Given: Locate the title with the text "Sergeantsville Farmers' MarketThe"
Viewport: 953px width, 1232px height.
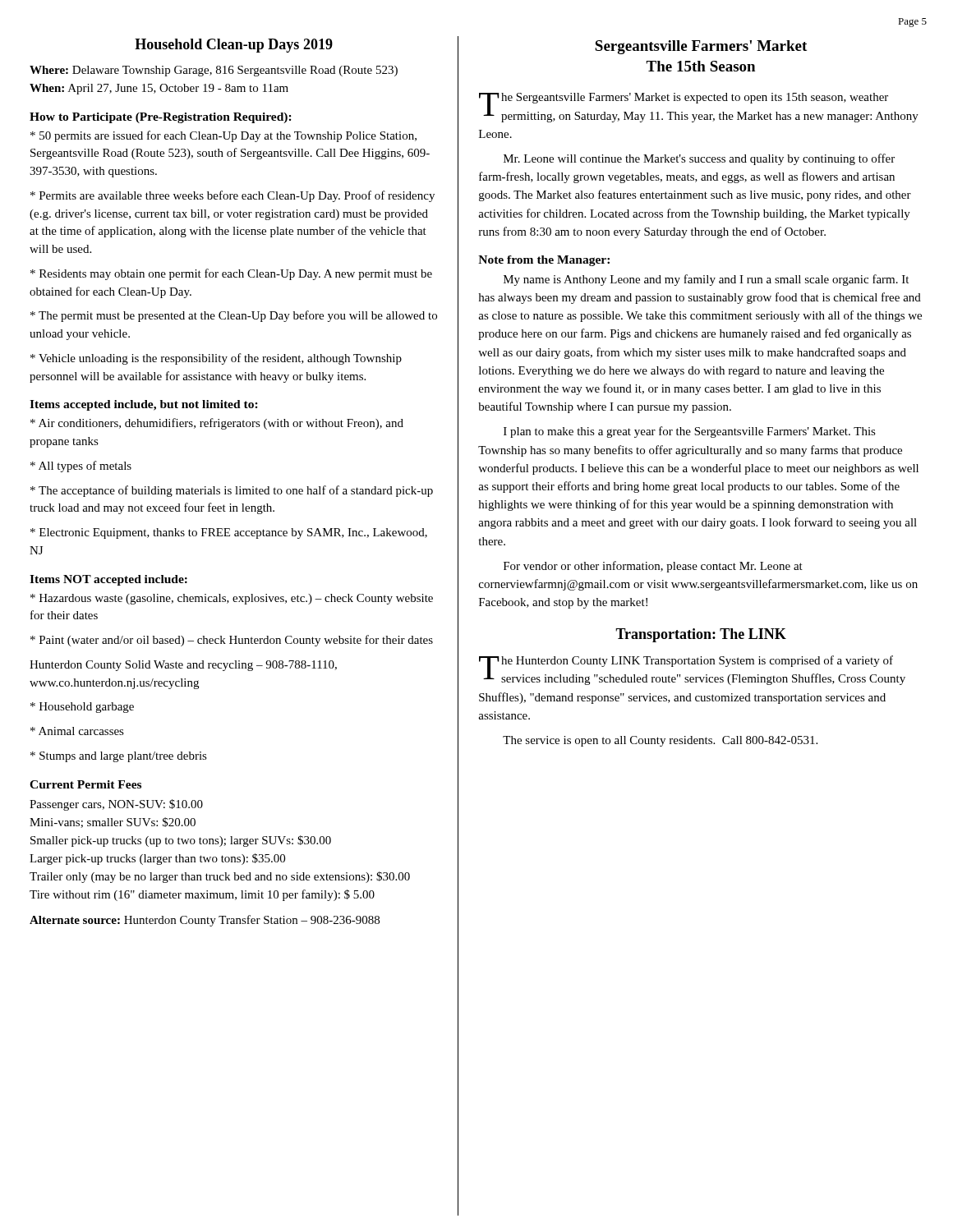Looking at the screenshot, I should click(701, 56).
